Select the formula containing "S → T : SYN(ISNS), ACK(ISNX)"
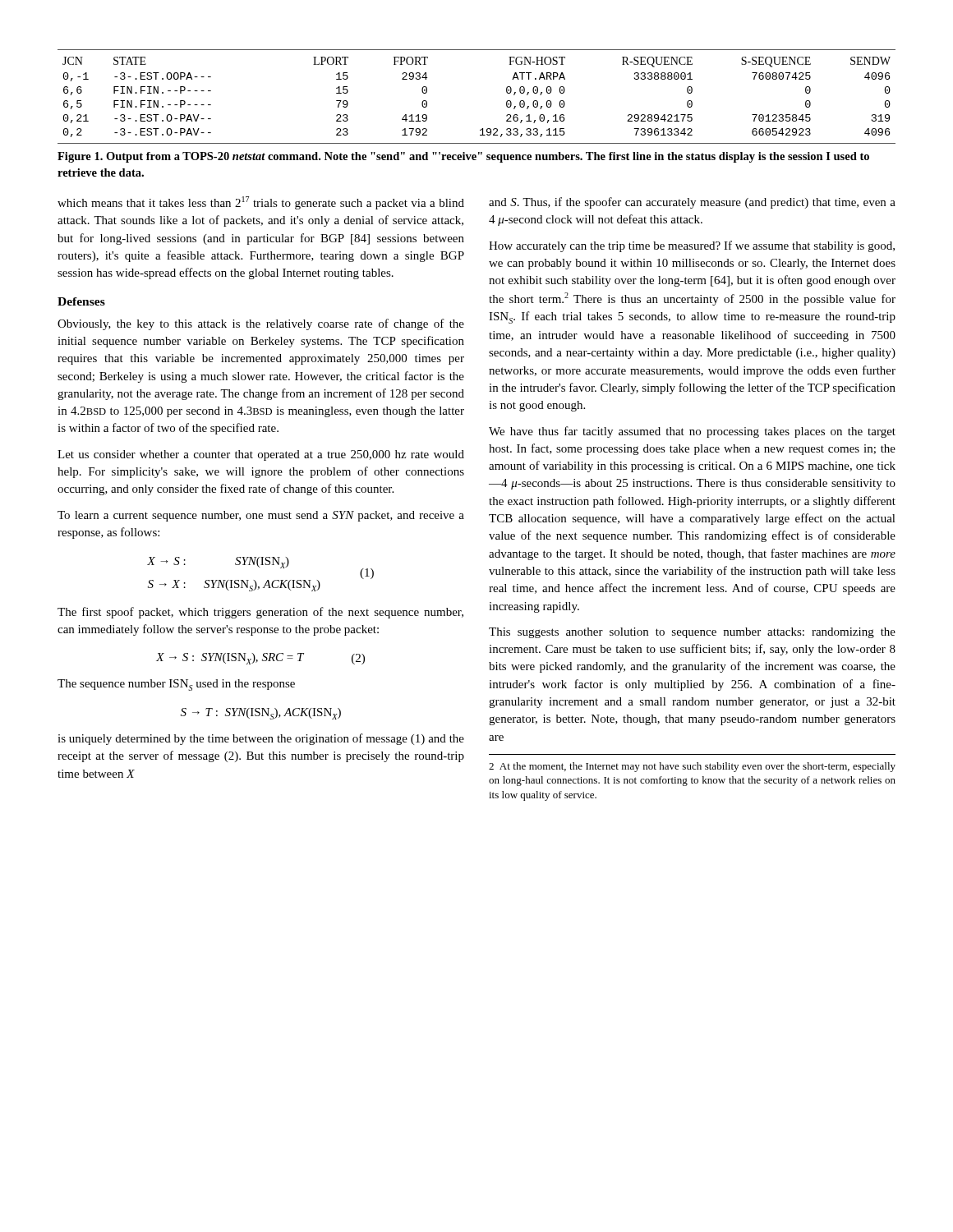This screenshot has height=1232, width=953. click(x=261, y=713)
